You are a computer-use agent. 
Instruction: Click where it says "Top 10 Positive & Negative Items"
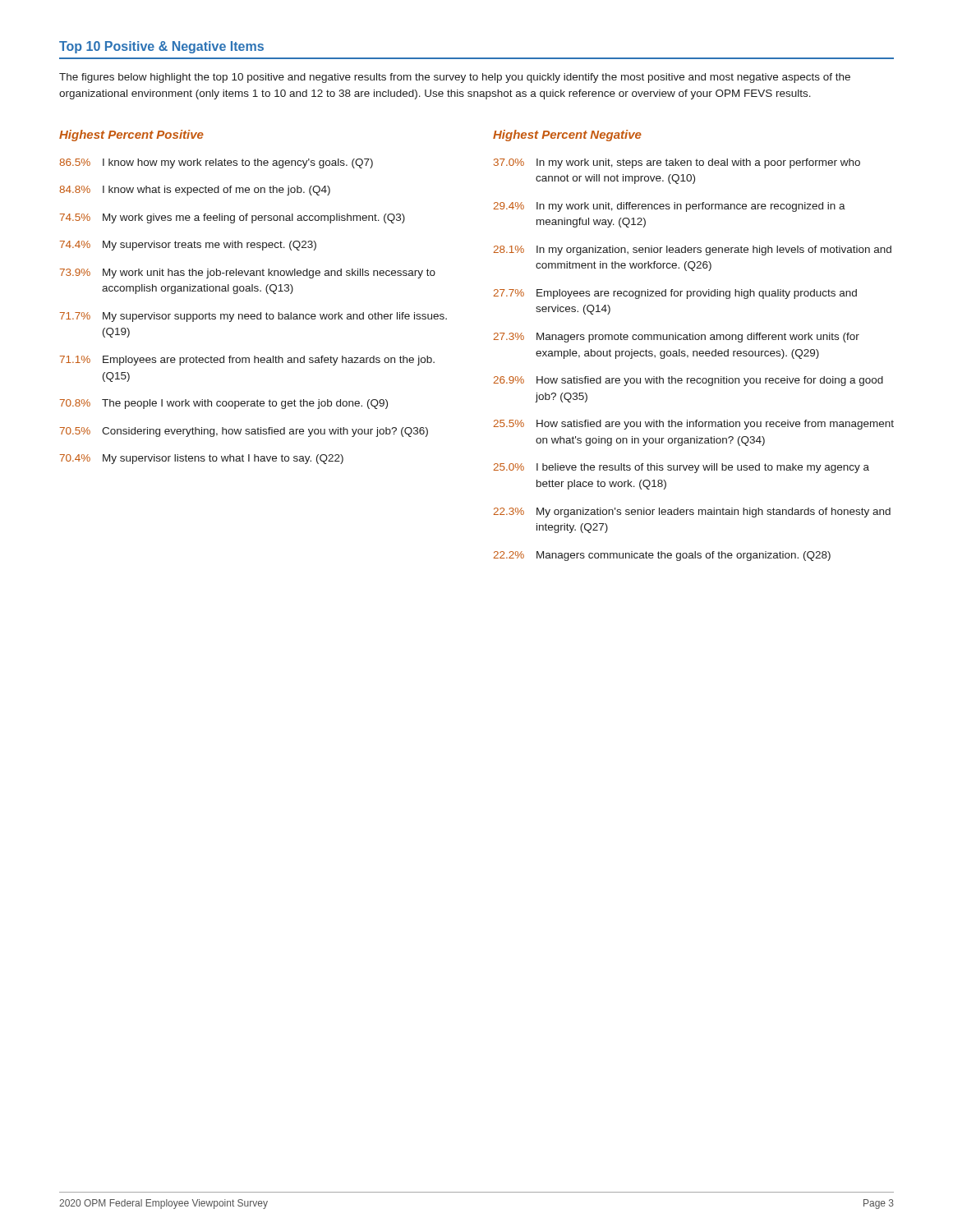(x=162, y=46)
